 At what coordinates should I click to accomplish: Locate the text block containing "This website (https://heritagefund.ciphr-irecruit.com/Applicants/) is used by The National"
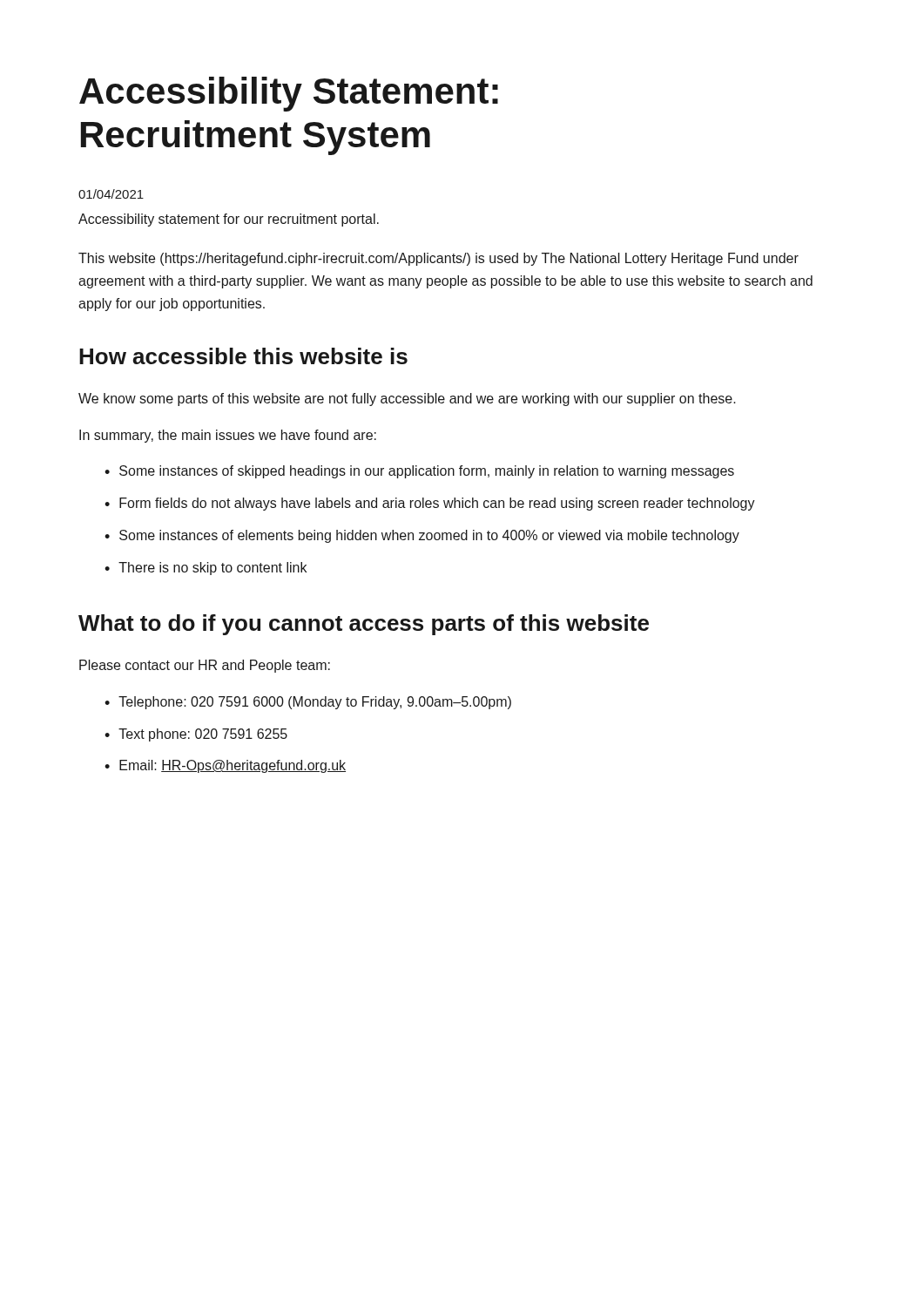click(x=446, y=281)
